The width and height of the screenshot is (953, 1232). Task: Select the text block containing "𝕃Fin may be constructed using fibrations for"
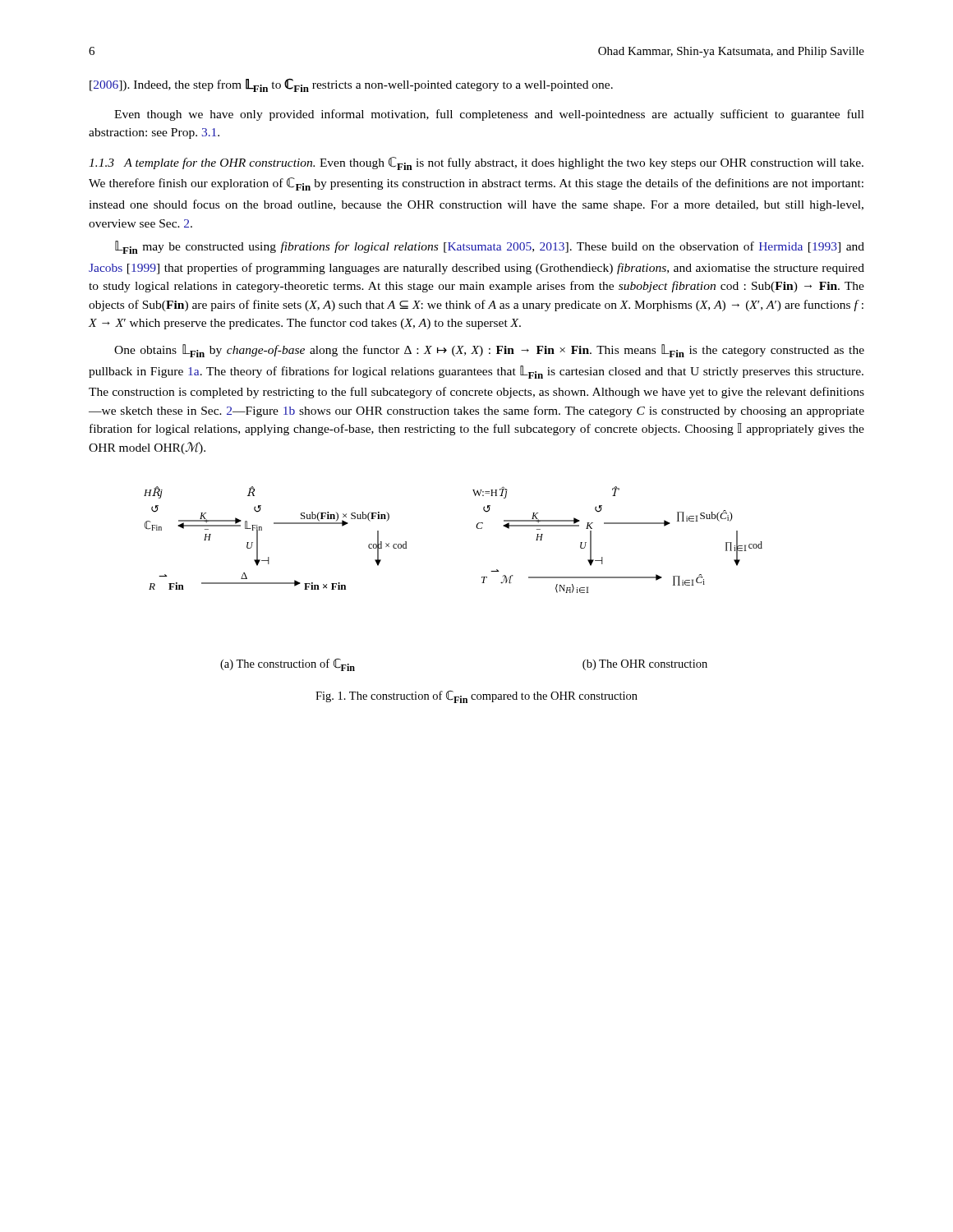[x=476, y=285]
